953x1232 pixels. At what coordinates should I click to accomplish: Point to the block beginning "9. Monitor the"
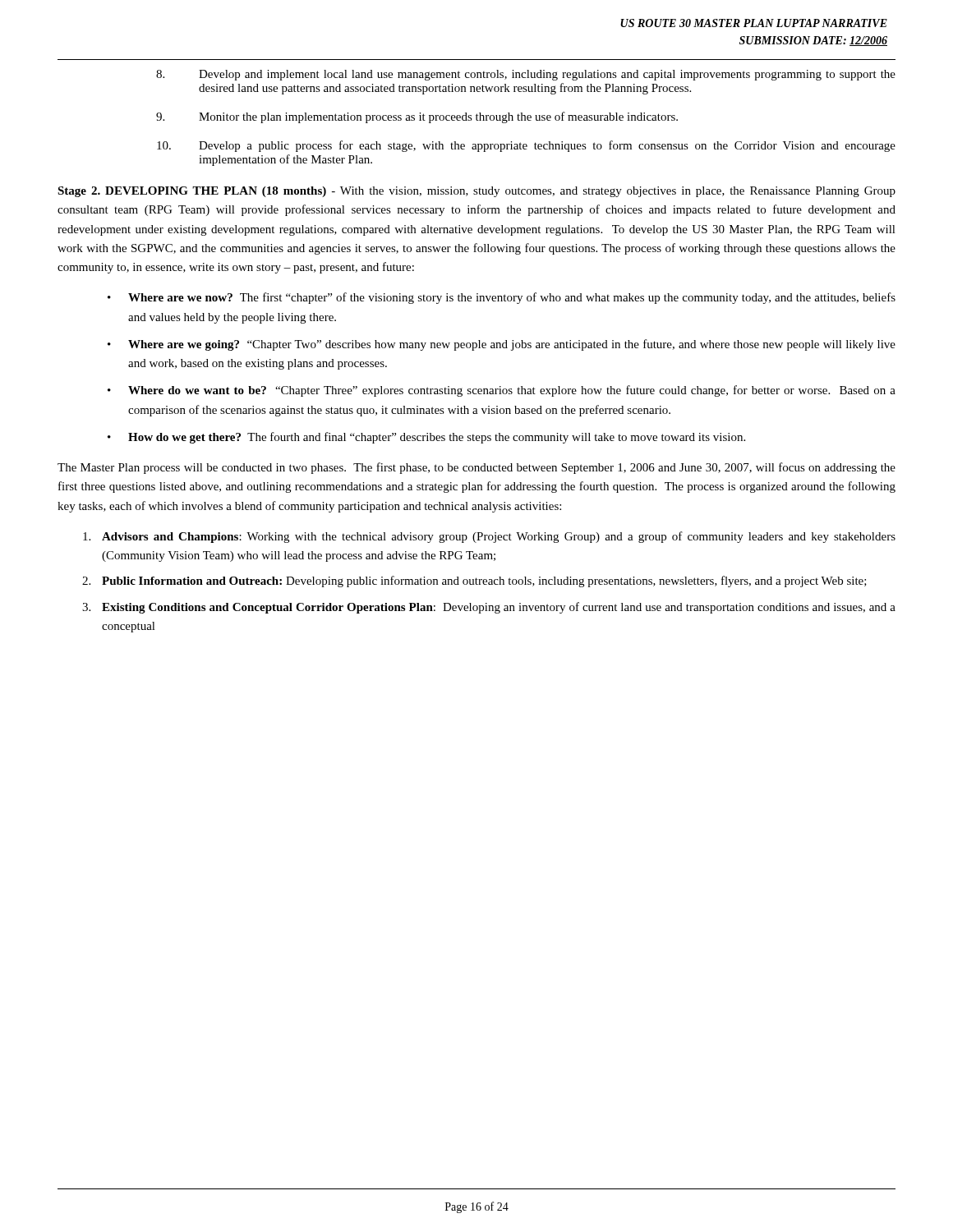click(x=476, y=117)
